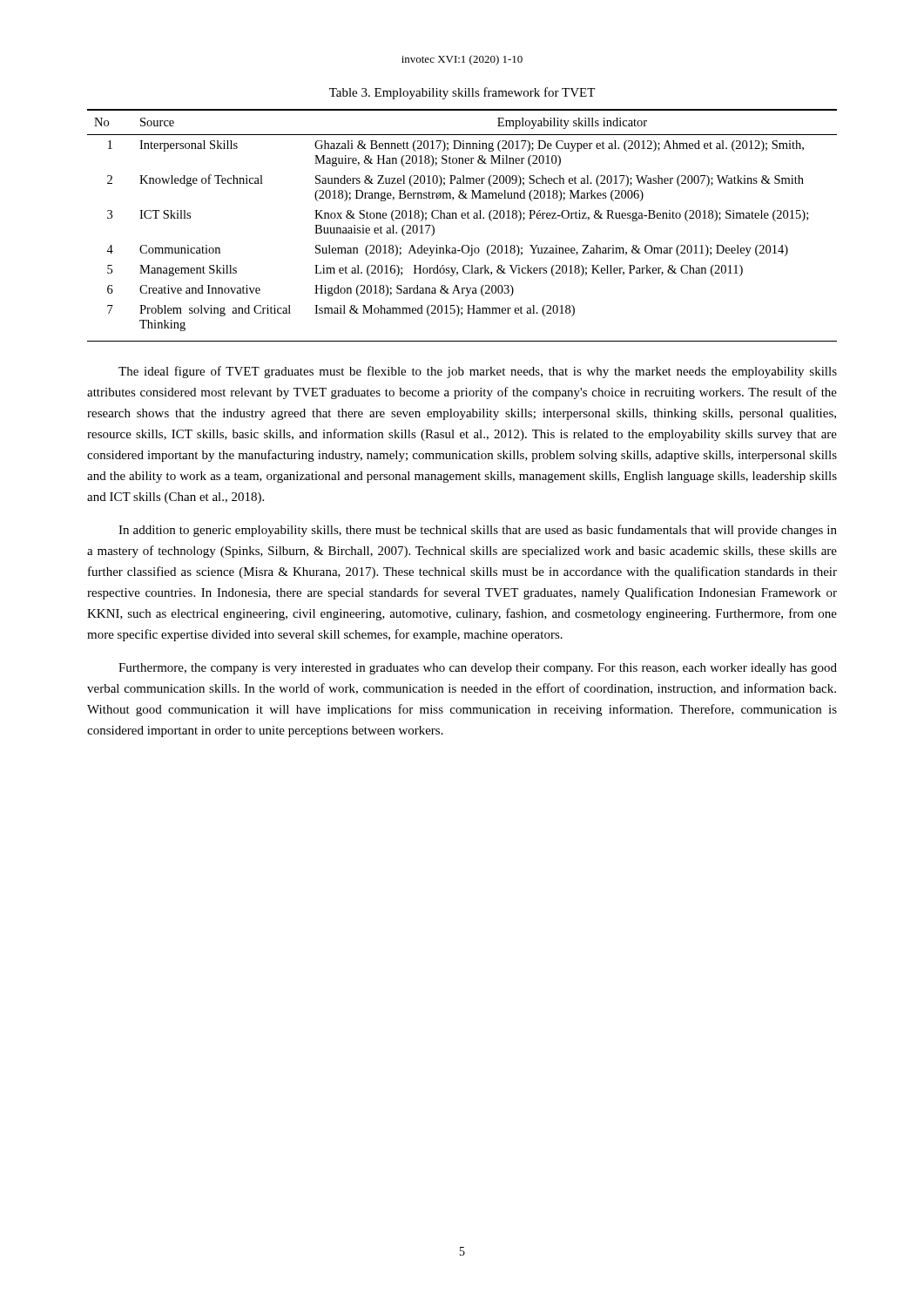Click on the text block that says "Furthermore, the company is very interested in graduates"
Screen dimensions: 1307x924
tap(462, 699)
